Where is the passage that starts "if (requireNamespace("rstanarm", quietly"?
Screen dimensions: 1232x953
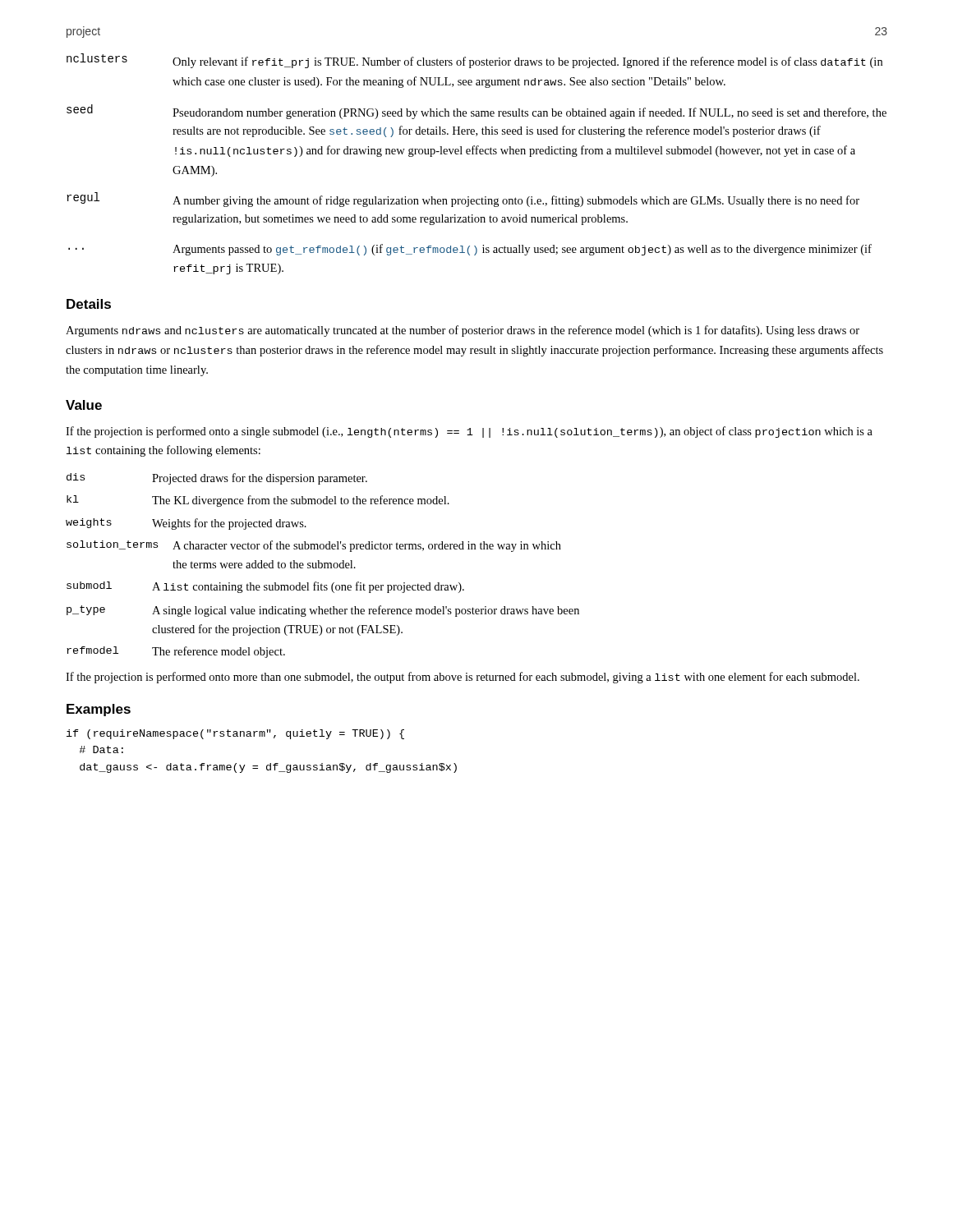click(x=235, y=734)
